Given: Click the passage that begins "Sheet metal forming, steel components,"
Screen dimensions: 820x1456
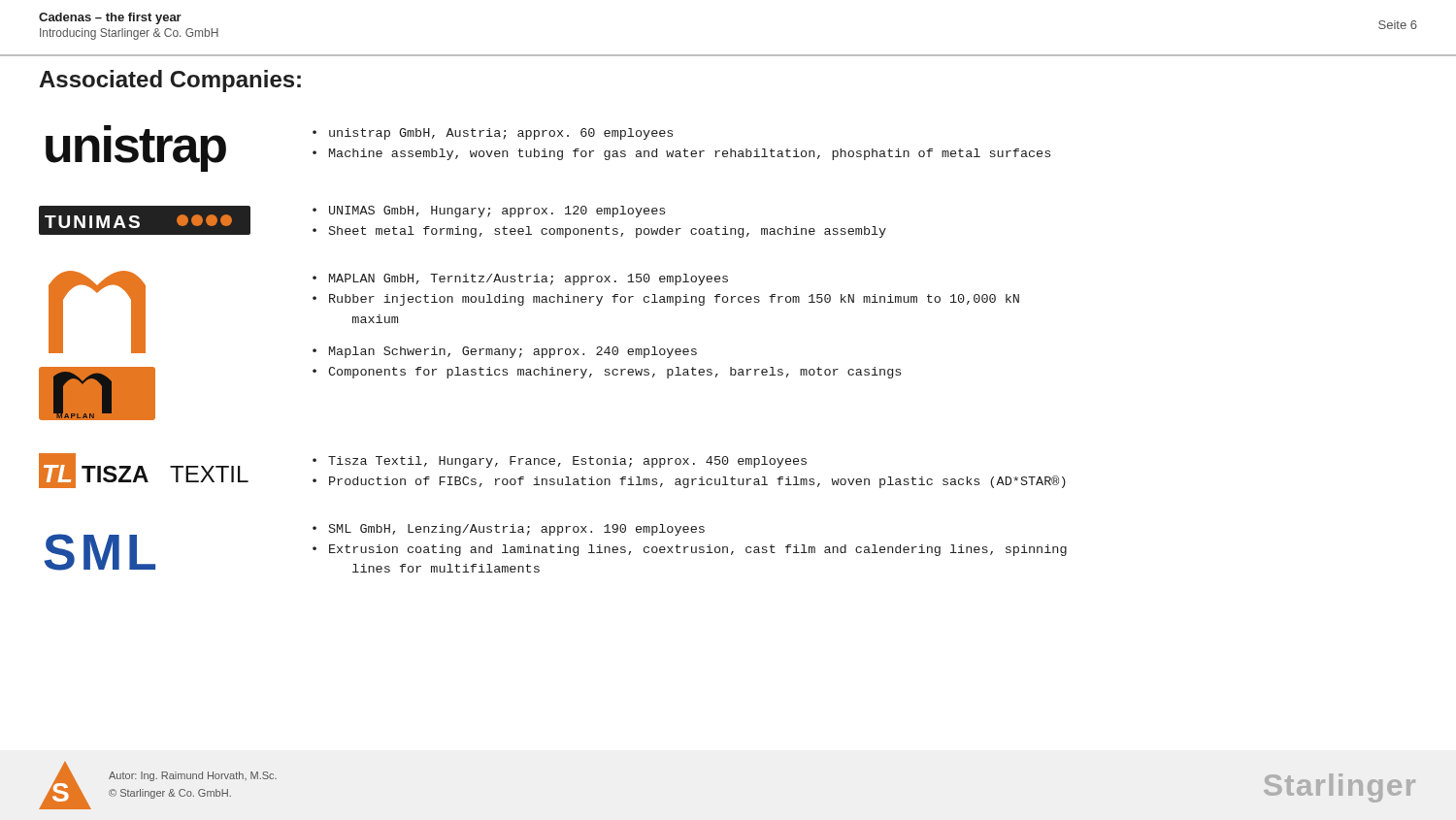Looking at the screenshot, I should coord(607,231).
